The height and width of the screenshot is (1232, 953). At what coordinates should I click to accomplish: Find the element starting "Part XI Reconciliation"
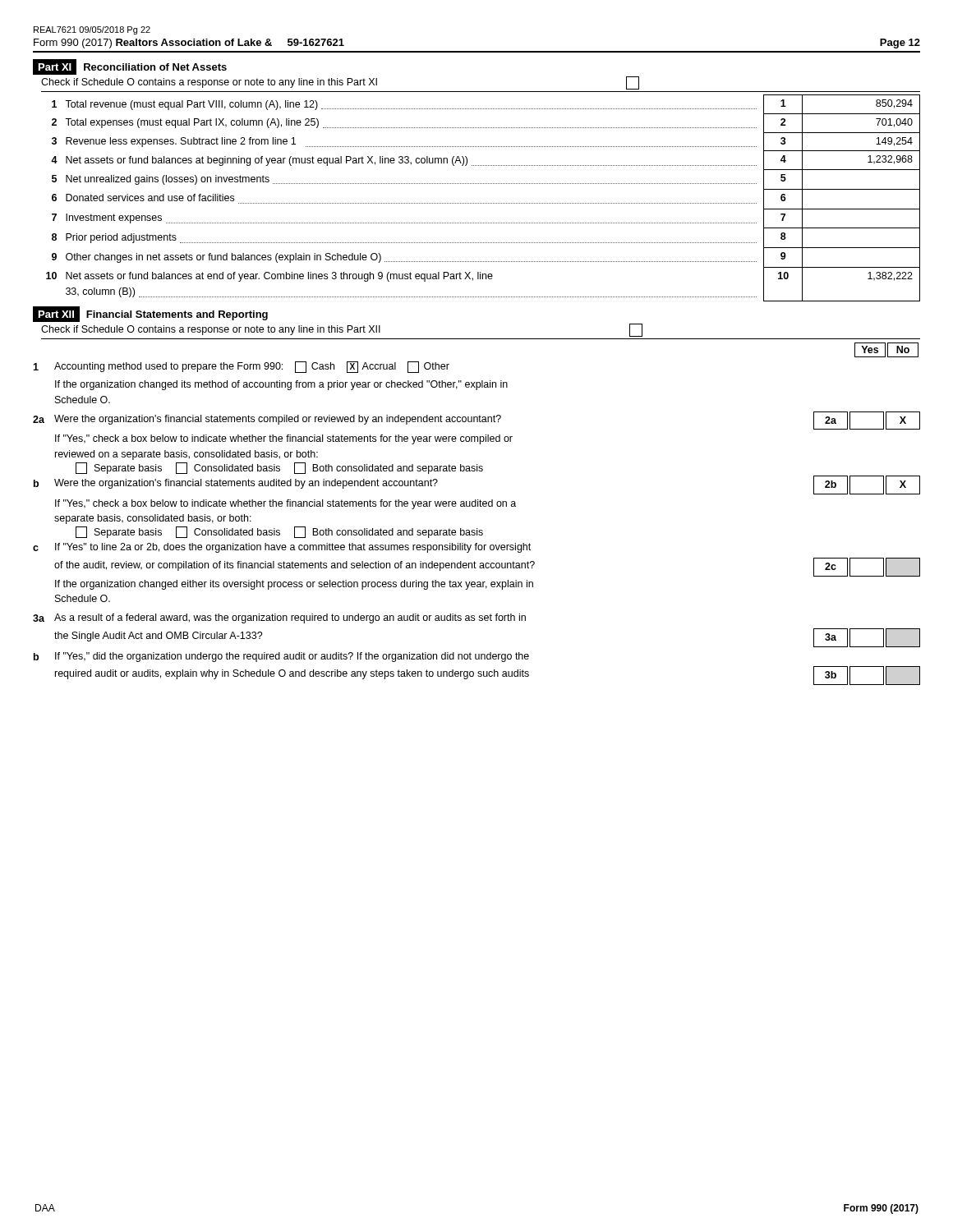click(130, 67)
